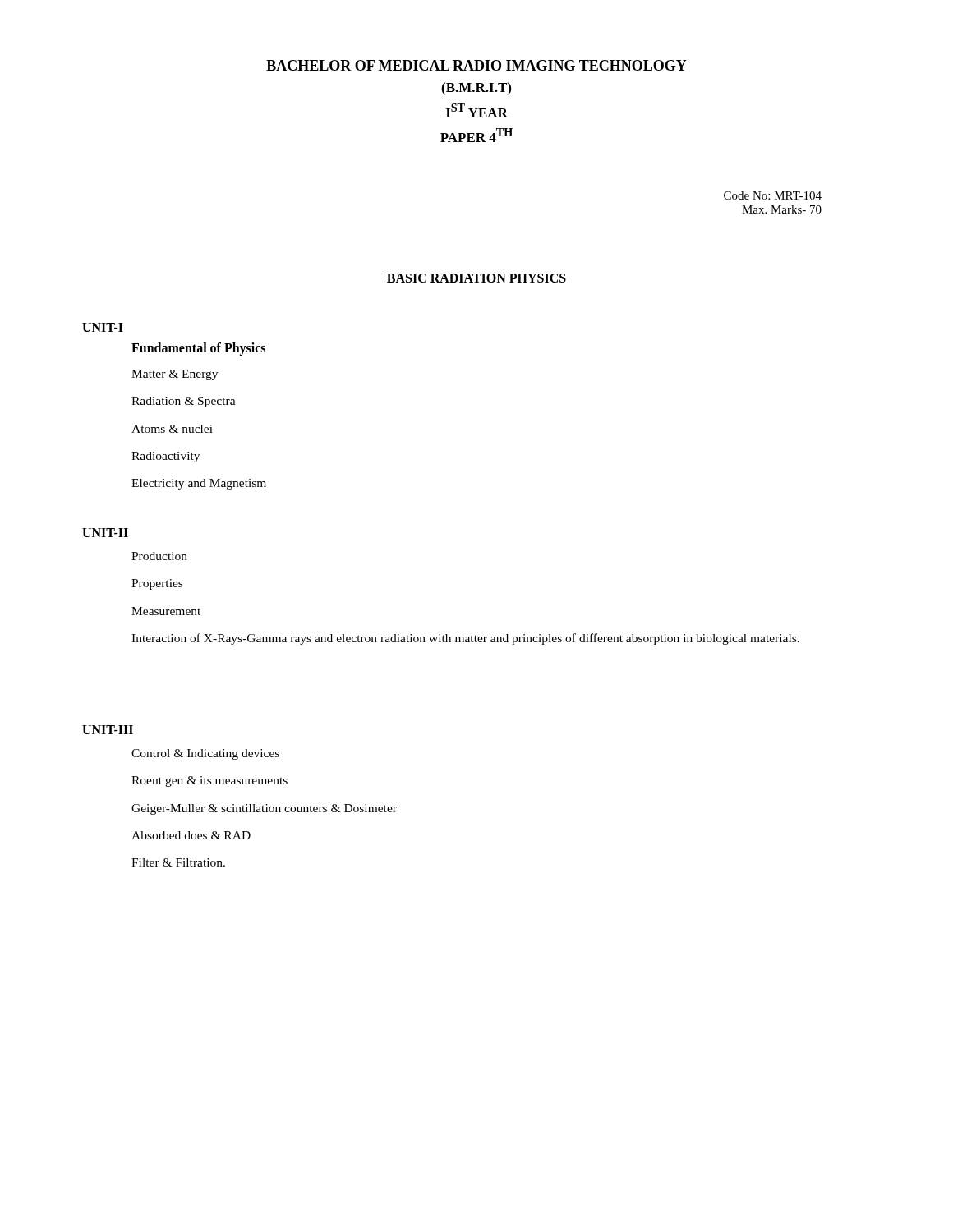Select the list item containing "Absorbed does & RAD"
953x1232 pixels.
coord(191,835)
